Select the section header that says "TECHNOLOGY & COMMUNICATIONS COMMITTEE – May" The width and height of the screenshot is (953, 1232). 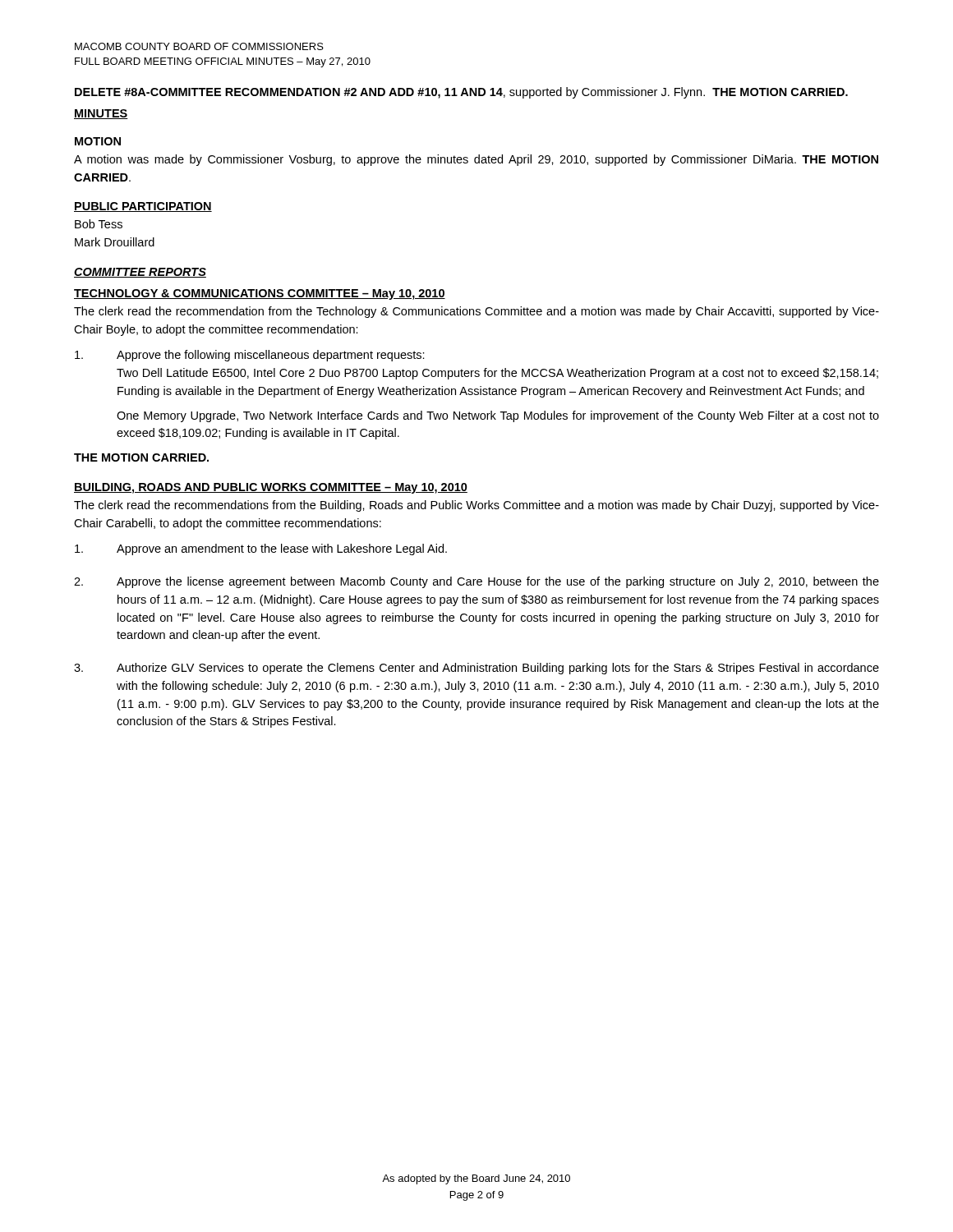[259, 293]
